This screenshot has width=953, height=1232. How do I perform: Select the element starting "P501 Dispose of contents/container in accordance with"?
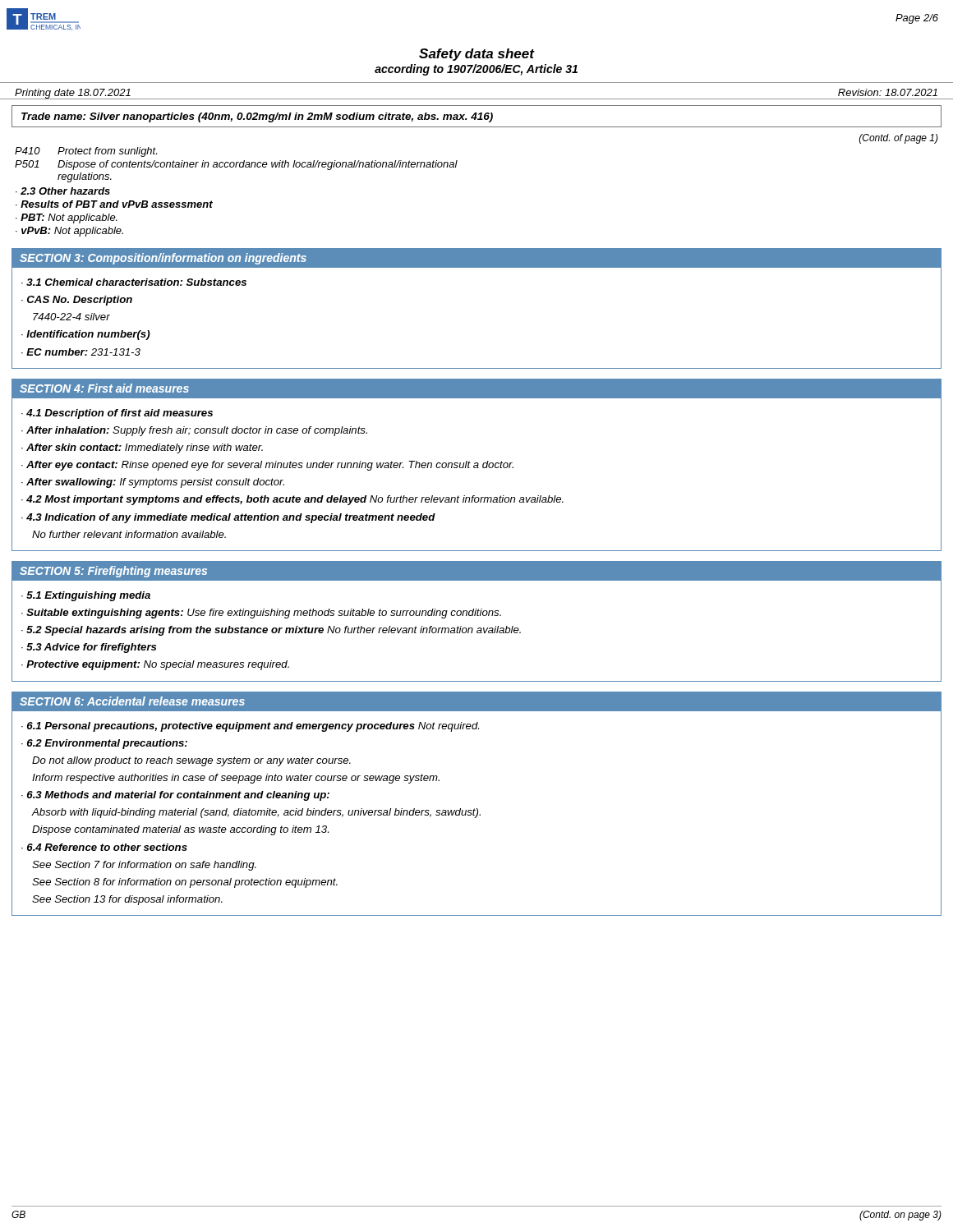point(236,165)
